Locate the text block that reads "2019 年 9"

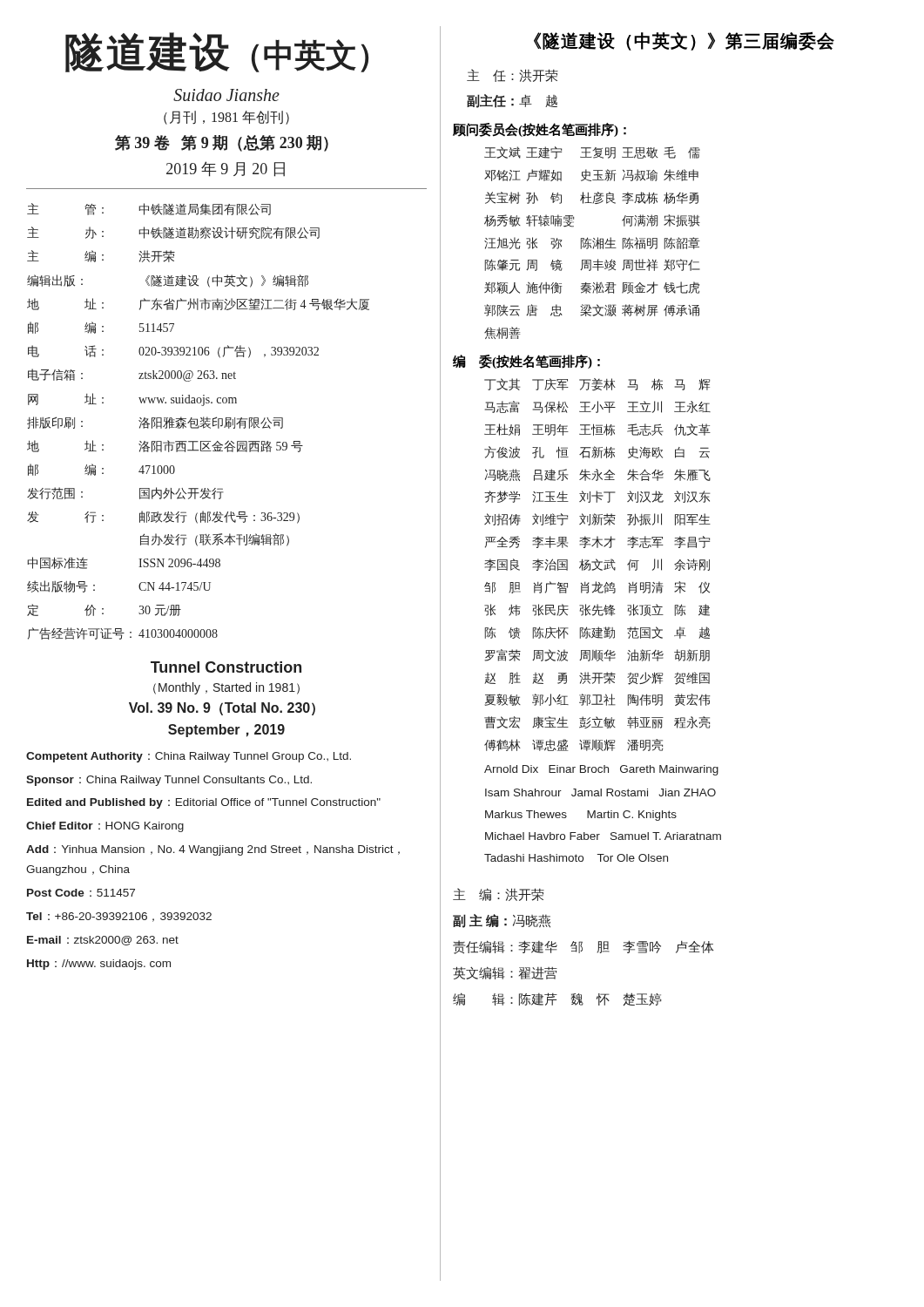pyautogui.click(x=226, y=169)
